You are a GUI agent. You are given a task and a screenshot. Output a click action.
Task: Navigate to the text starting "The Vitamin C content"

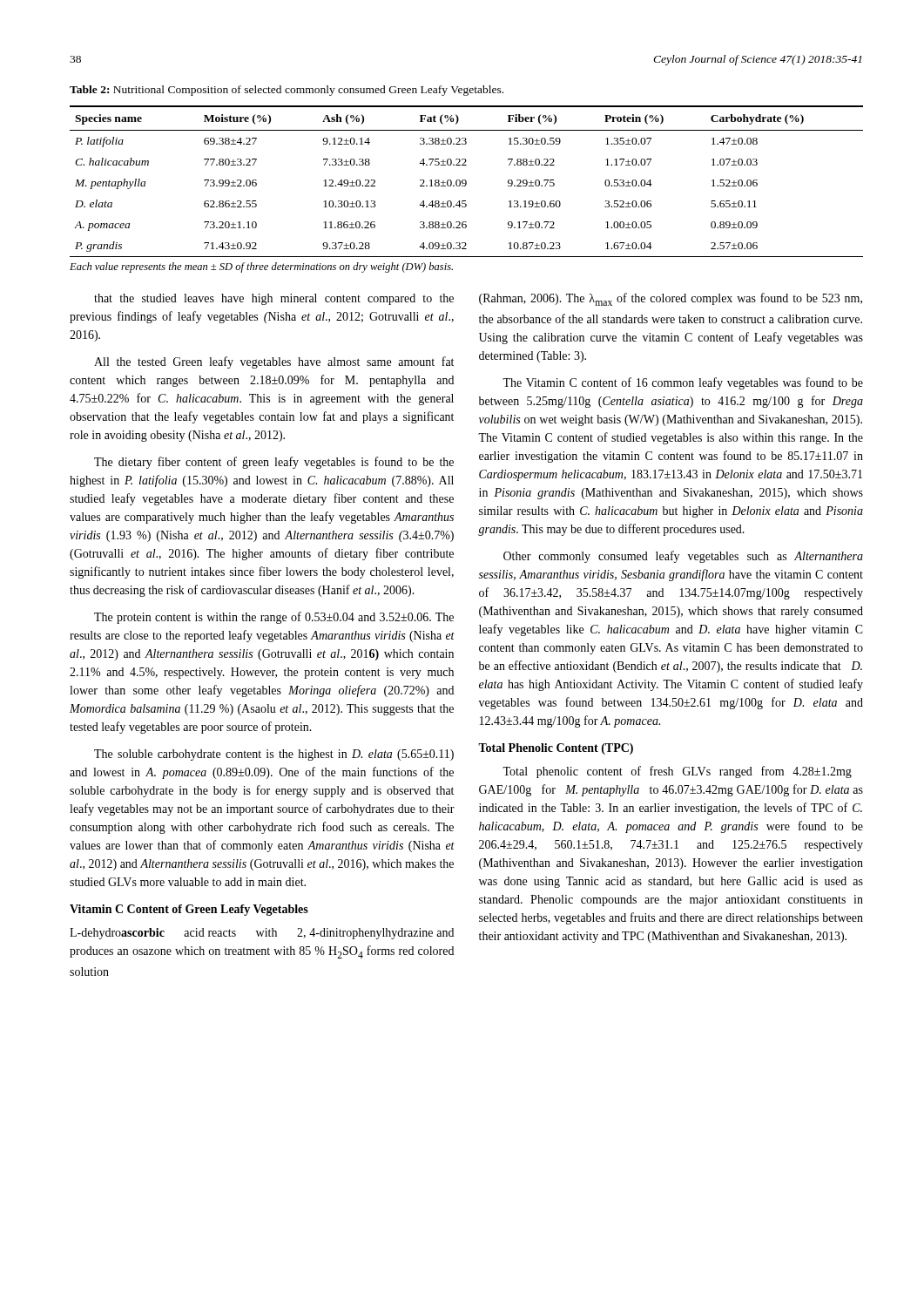pos(671,456)
